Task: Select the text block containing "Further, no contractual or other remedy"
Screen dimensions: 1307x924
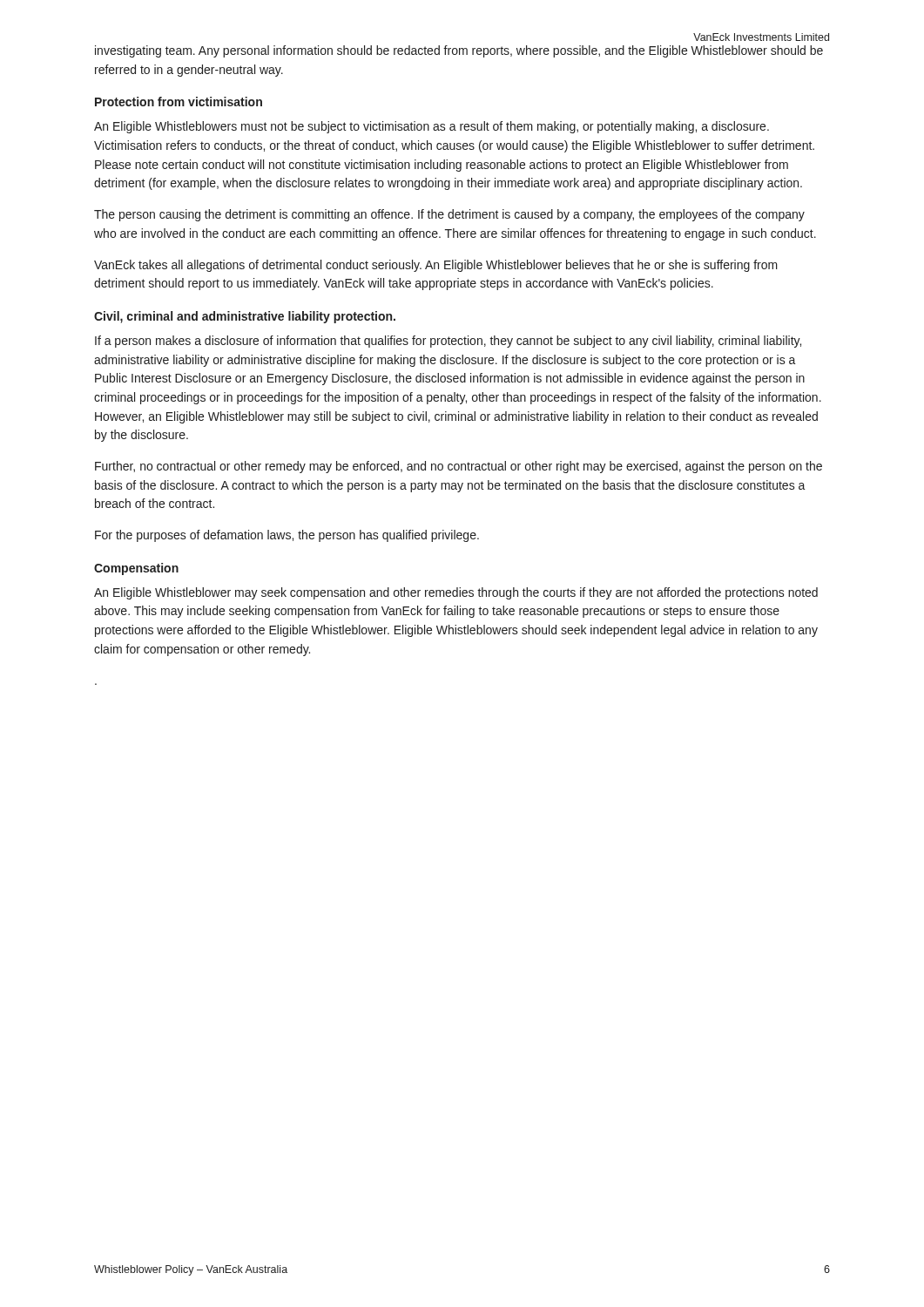Action: coord(462,486)
